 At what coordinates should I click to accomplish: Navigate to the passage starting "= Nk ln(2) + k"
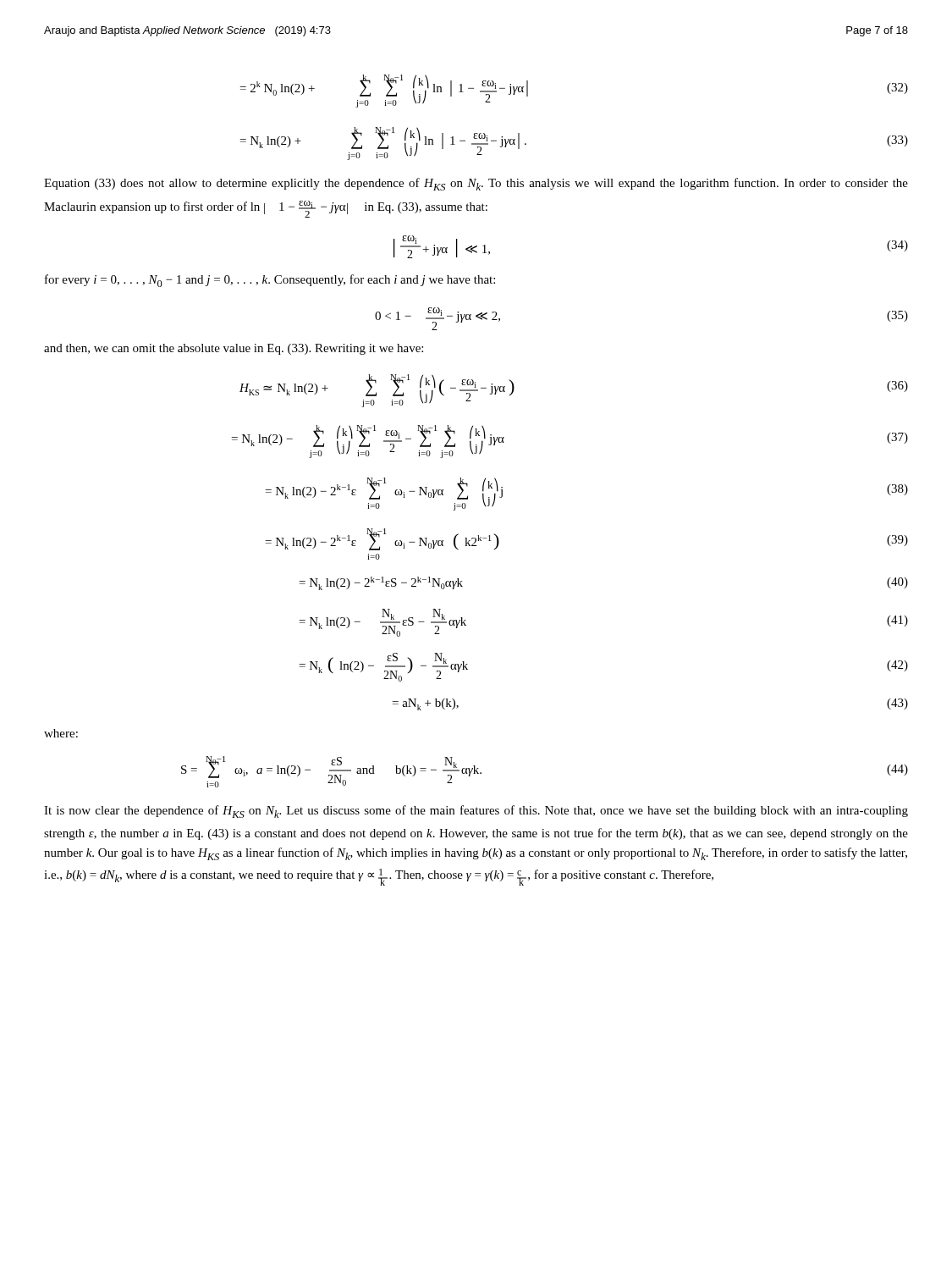(442, 144)
